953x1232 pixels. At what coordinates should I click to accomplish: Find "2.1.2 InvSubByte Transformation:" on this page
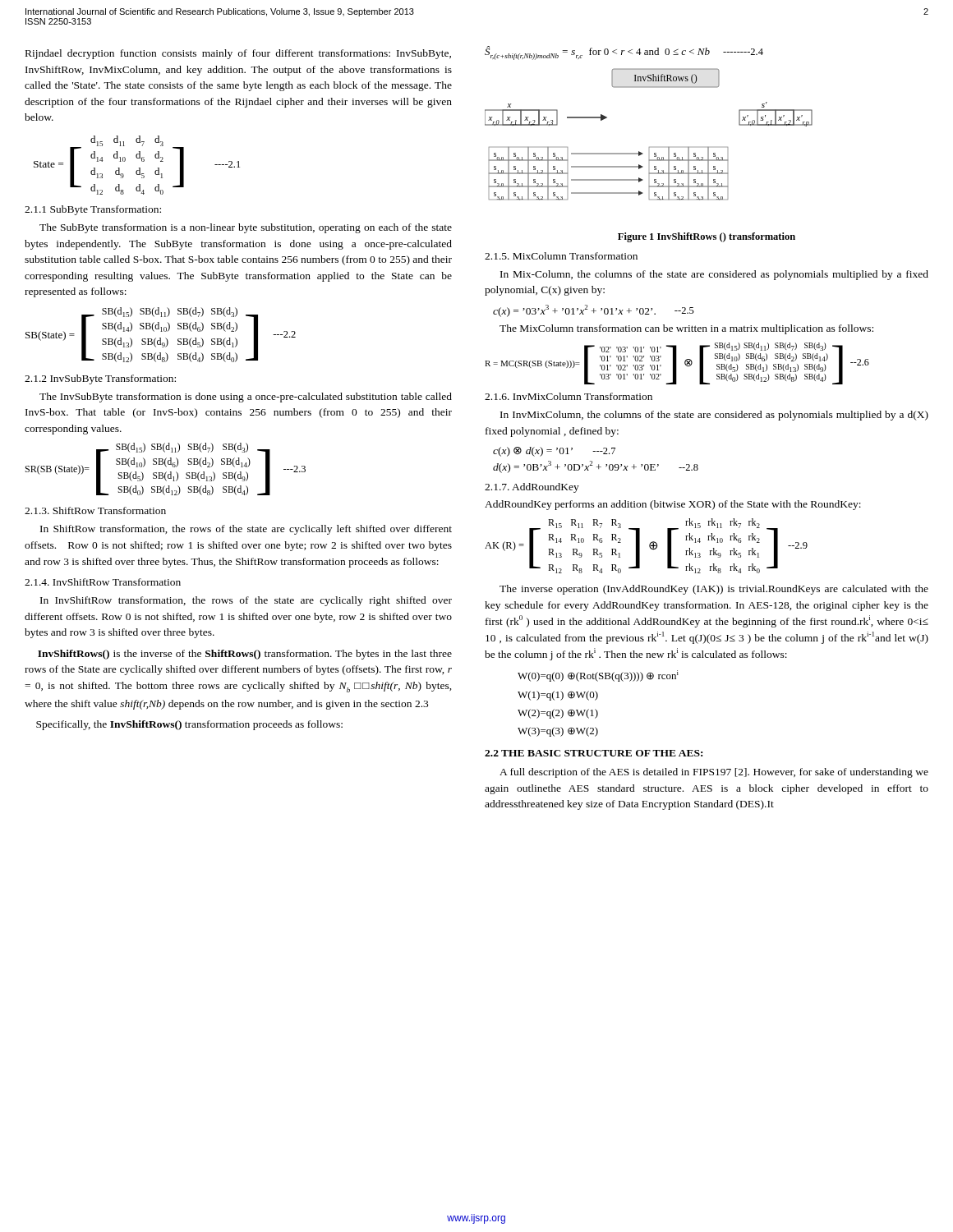click(101, 378)
